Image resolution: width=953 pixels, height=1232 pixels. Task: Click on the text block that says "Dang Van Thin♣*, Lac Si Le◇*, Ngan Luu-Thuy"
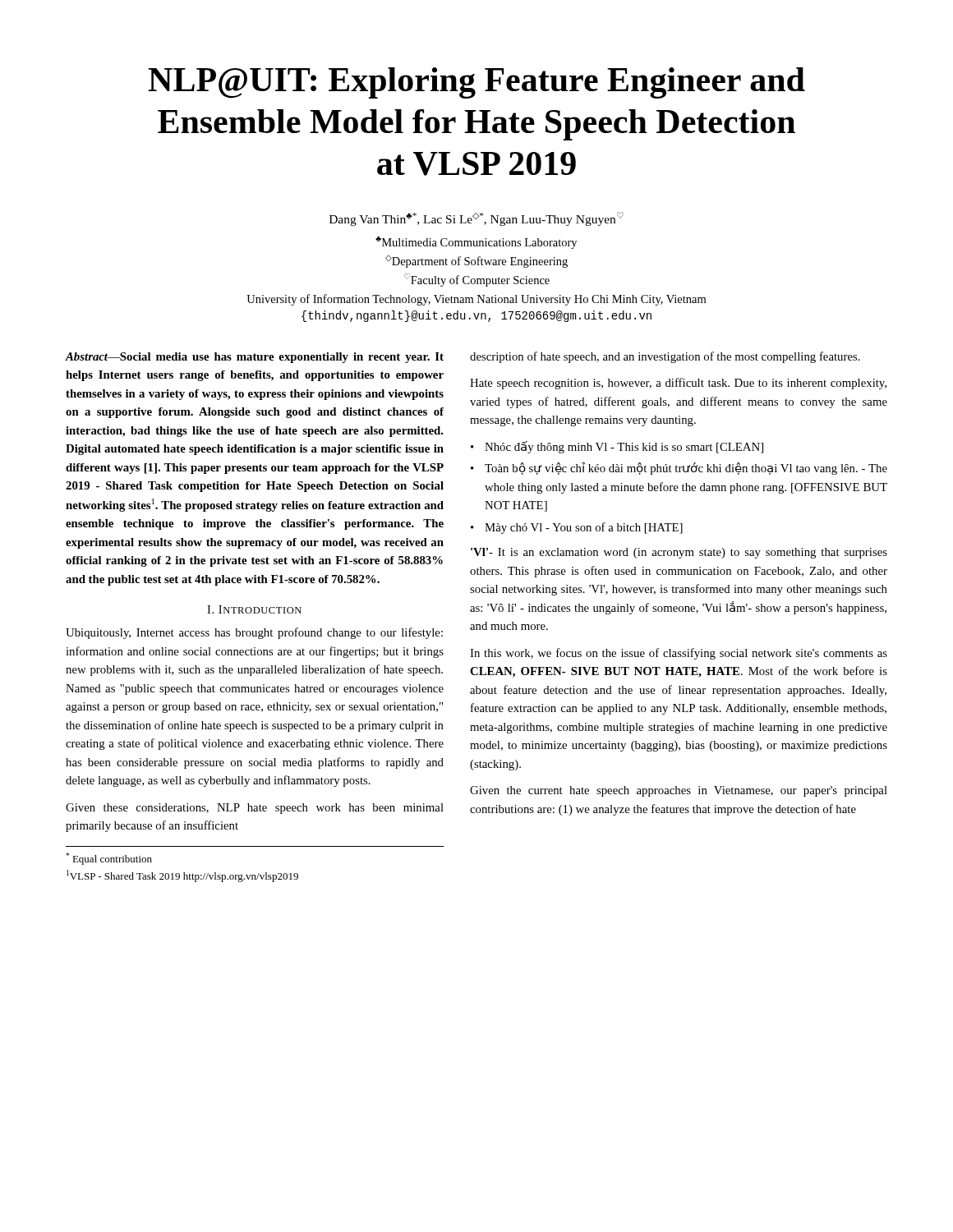pyautogui.click(x=476, y=267)
